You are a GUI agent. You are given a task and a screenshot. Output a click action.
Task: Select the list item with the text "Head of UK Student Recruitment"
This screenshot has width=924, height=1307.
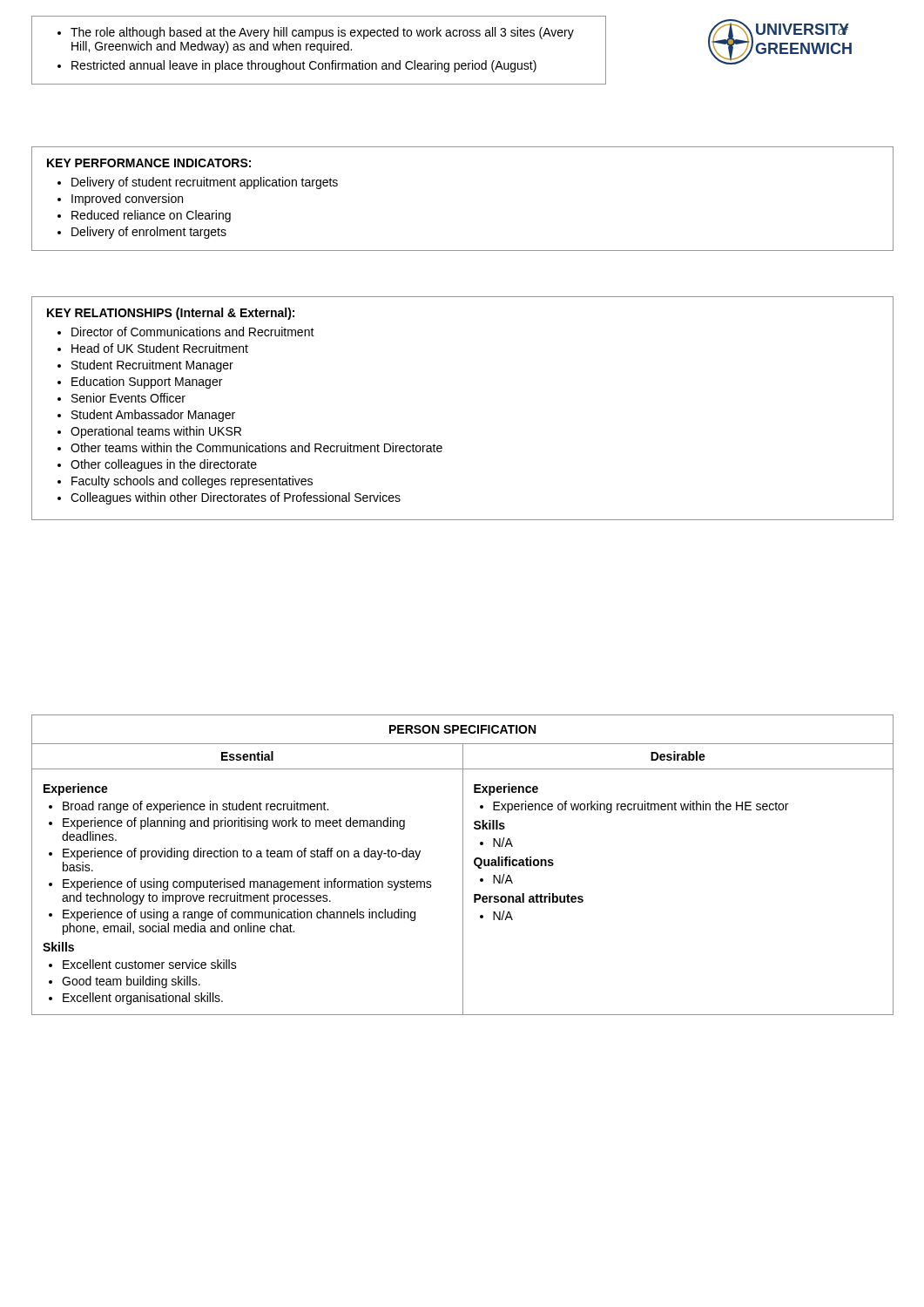pos(153,348)
